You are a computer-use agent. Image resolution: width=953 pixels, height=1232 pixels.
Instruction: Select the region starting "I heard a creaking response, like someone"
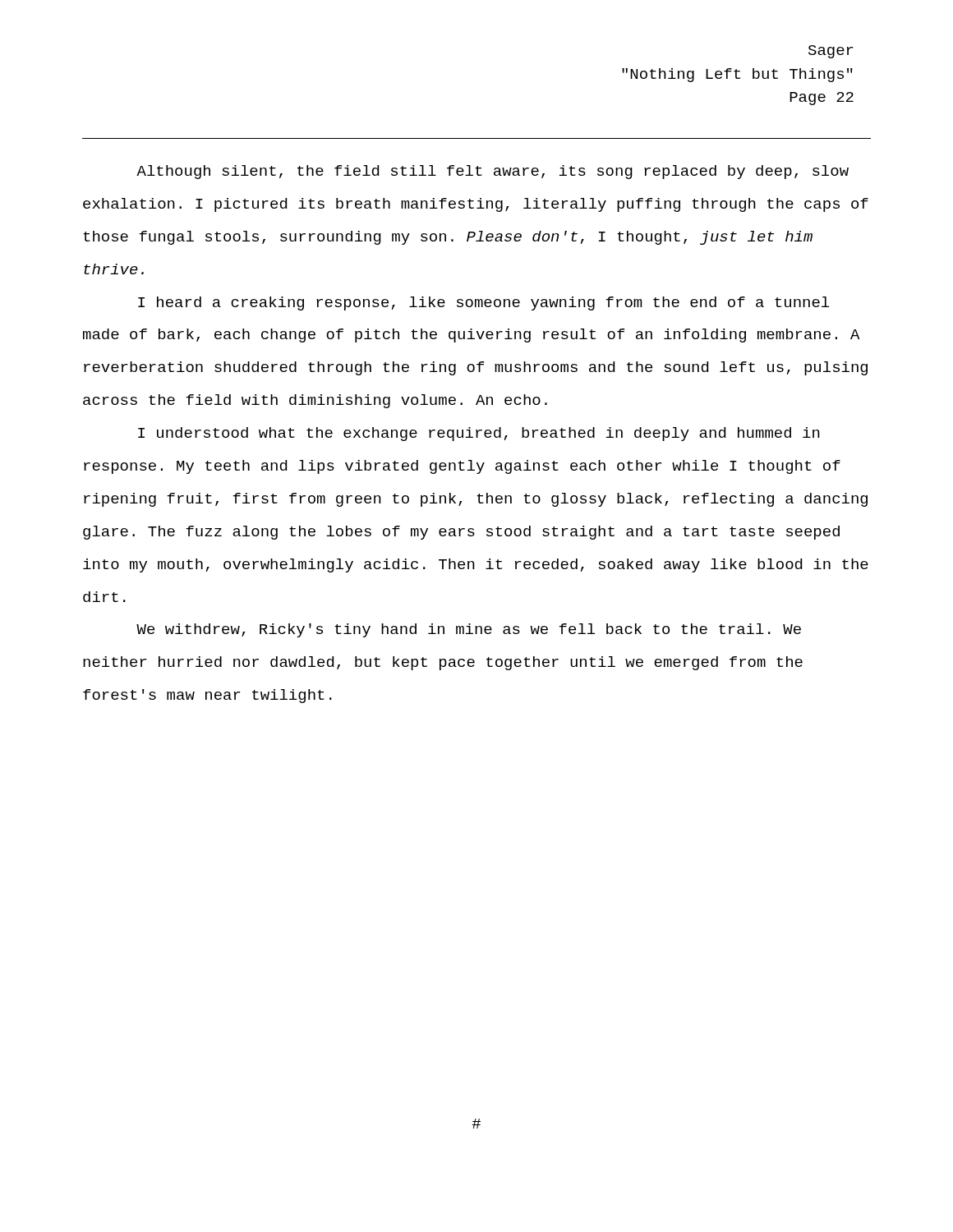pos(476,352)
